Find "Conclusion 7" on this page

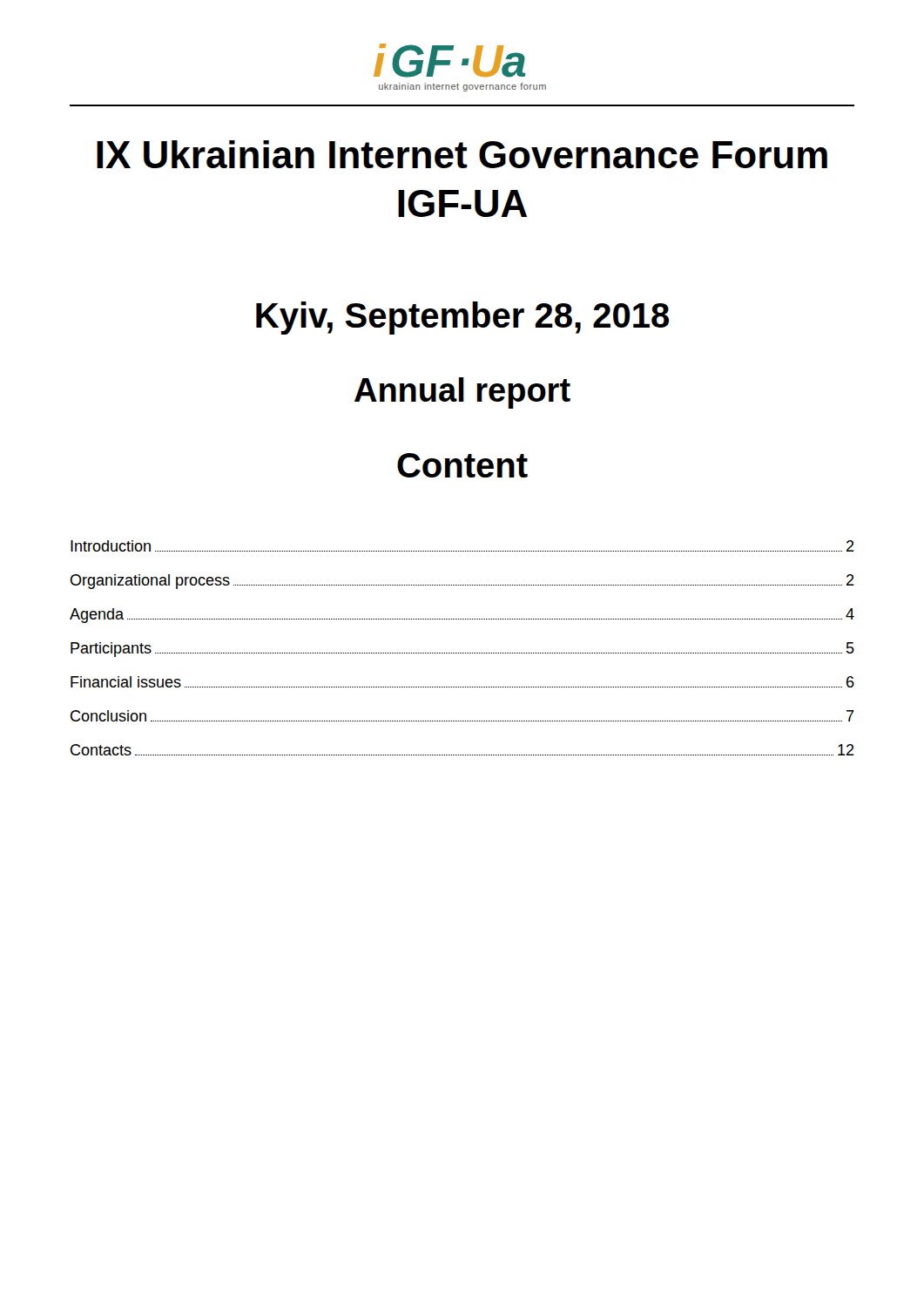(462, 716)
